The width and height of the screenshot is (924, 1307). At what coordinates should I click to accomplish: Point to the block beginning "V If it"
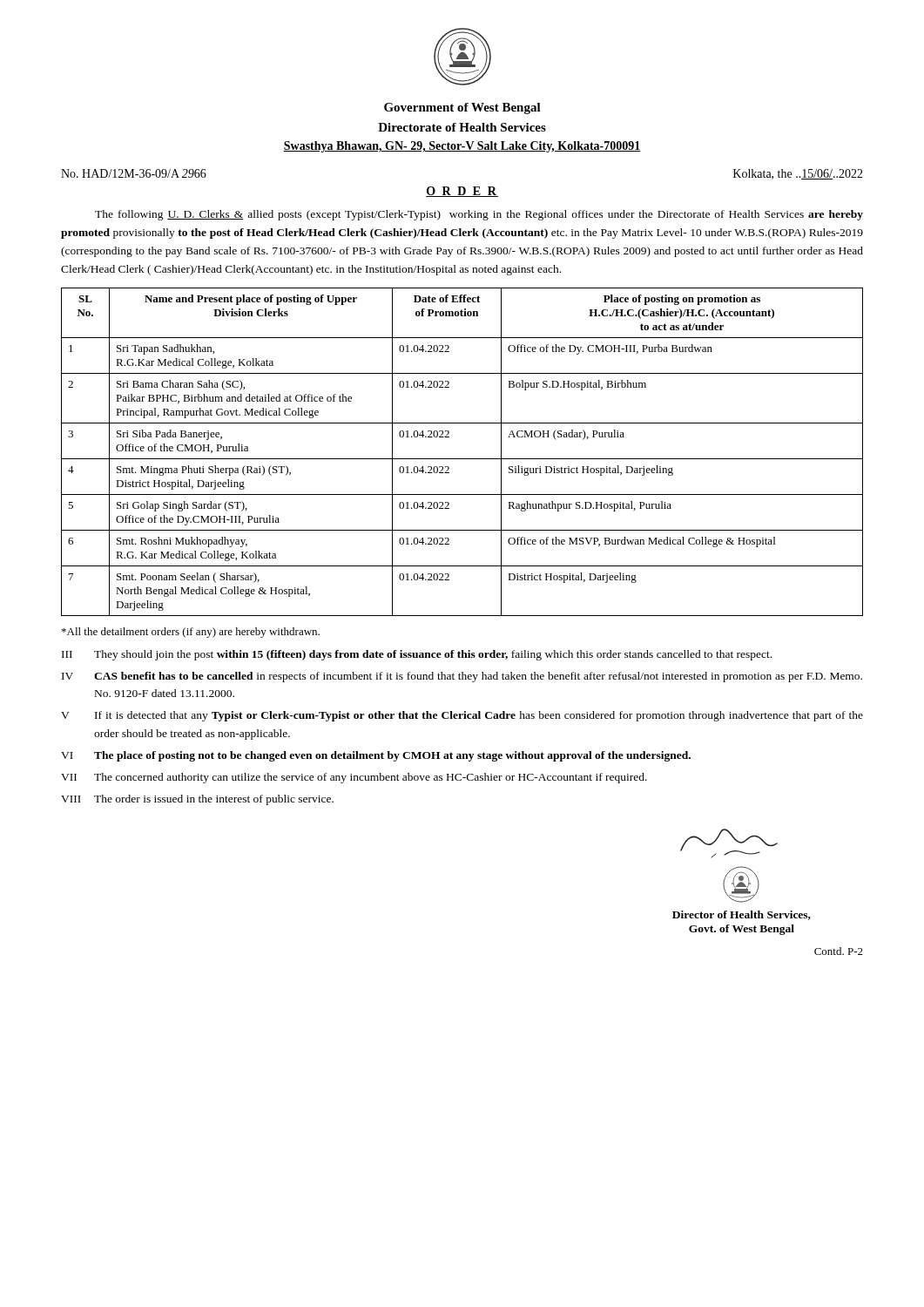point(462,725)
